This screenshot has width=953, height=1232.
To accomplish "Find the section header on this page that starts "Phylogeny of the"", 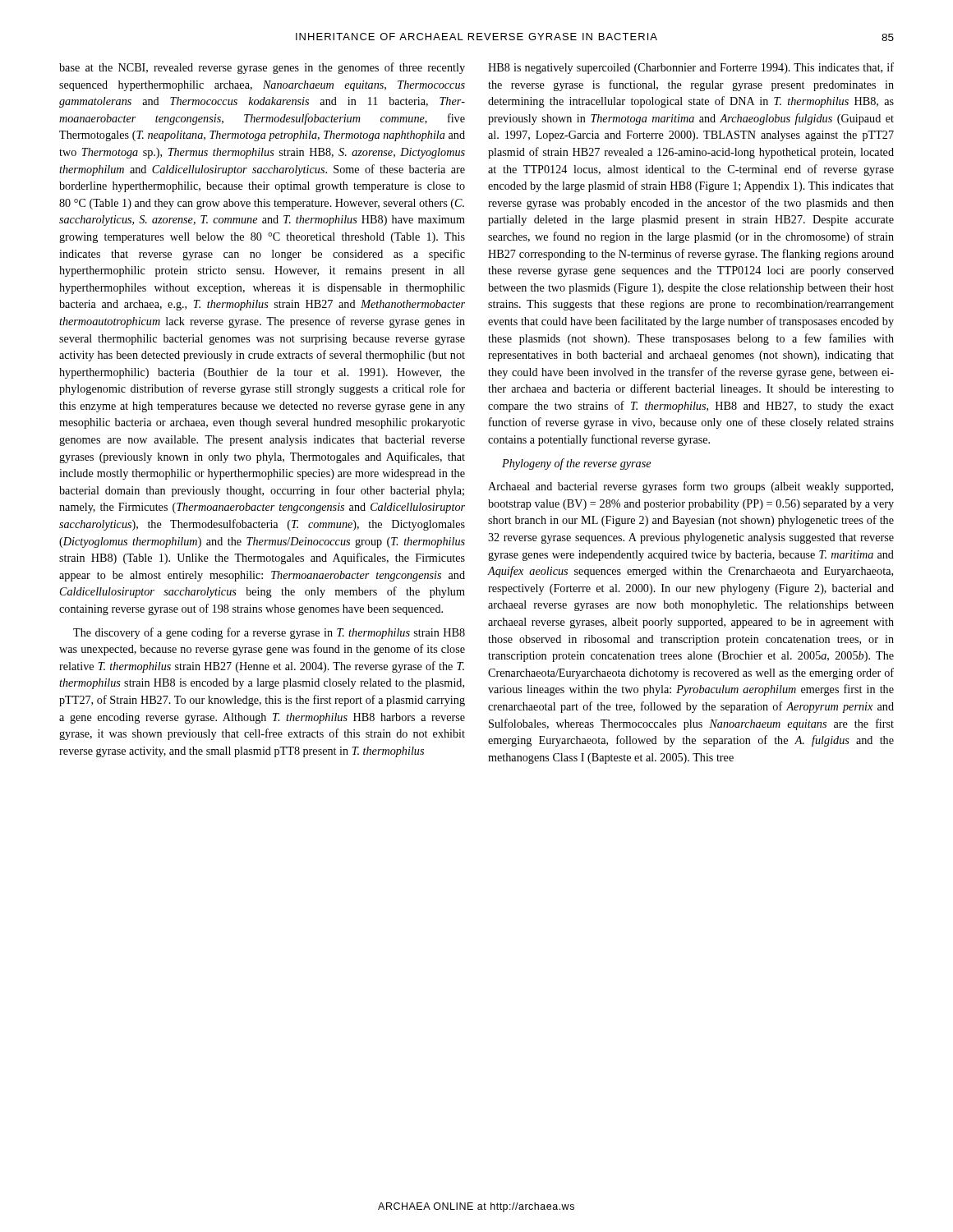I will (576, 464).
